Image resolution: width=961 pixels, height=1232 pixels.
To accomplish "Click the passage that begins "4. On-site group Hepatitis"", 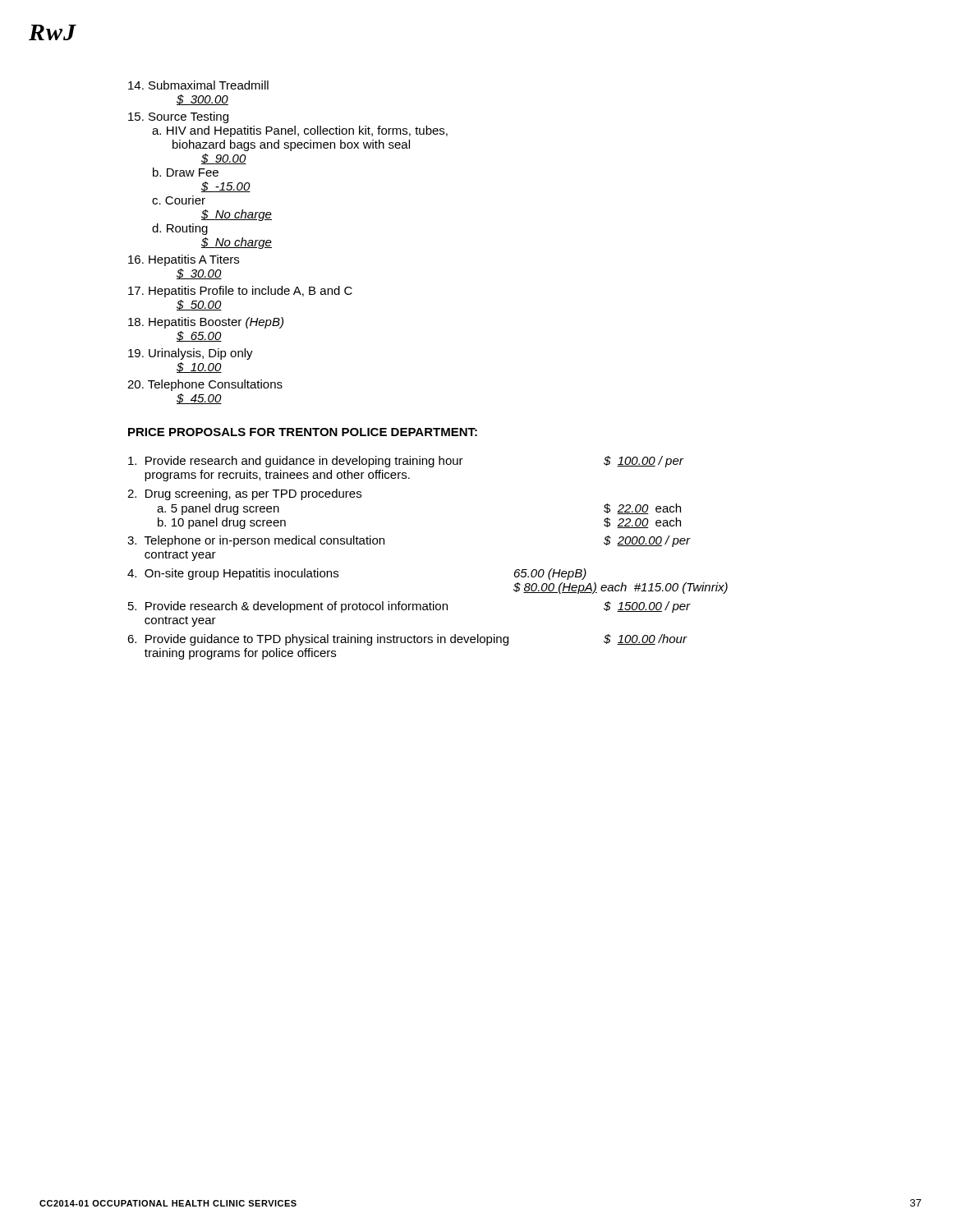I will point(235,574).
